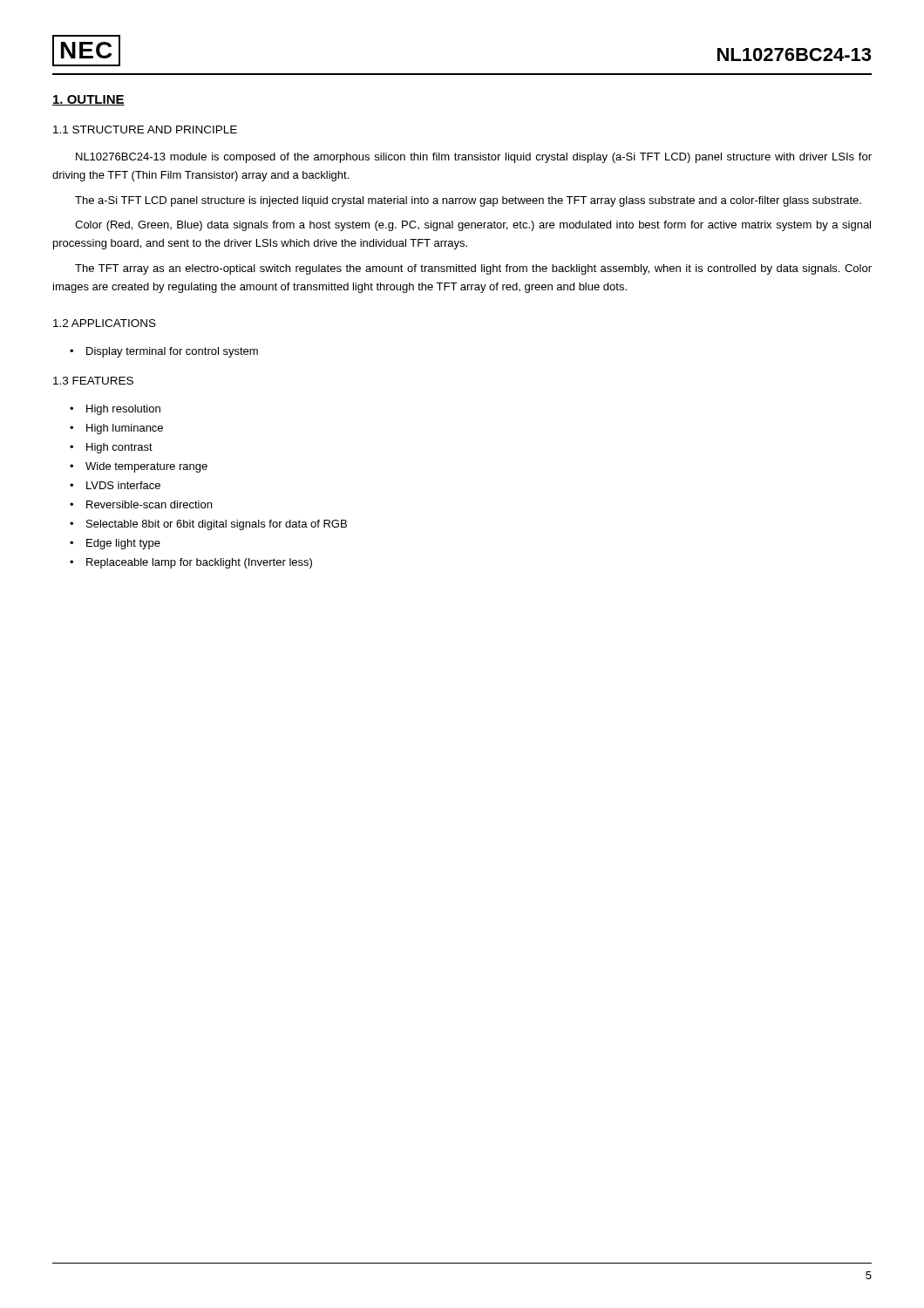Locate the text "1.3 FEATURES"
This screenshot has height=1308, width=924.
tap(93, 380)
